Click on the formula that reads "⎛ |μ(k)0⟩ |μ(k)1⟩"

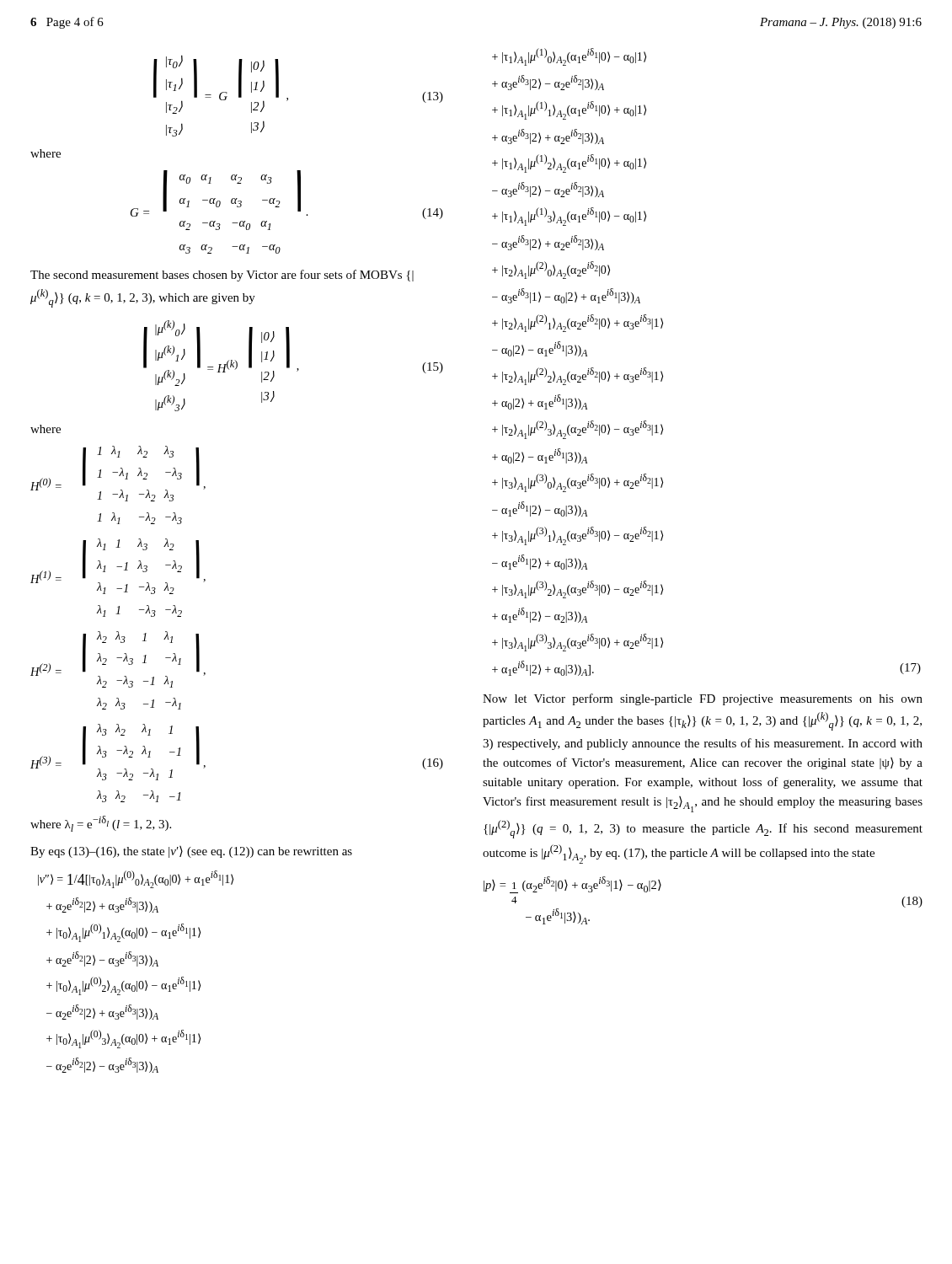coord(237,367)
